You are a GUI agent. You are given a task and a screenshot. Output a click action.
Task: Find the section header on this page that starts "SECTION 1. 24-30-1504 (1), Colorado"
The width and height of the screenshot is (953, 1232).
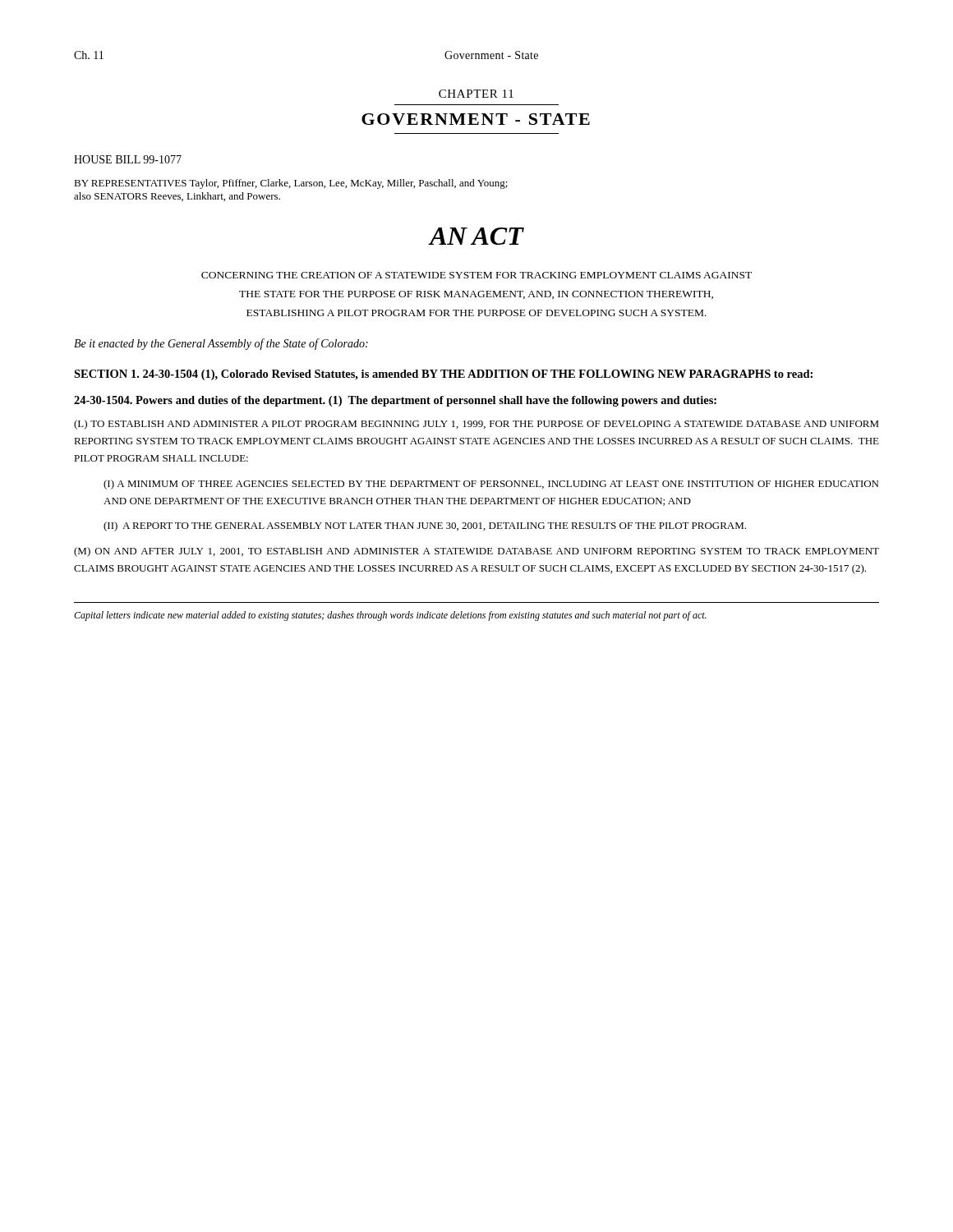coord(444,374)
